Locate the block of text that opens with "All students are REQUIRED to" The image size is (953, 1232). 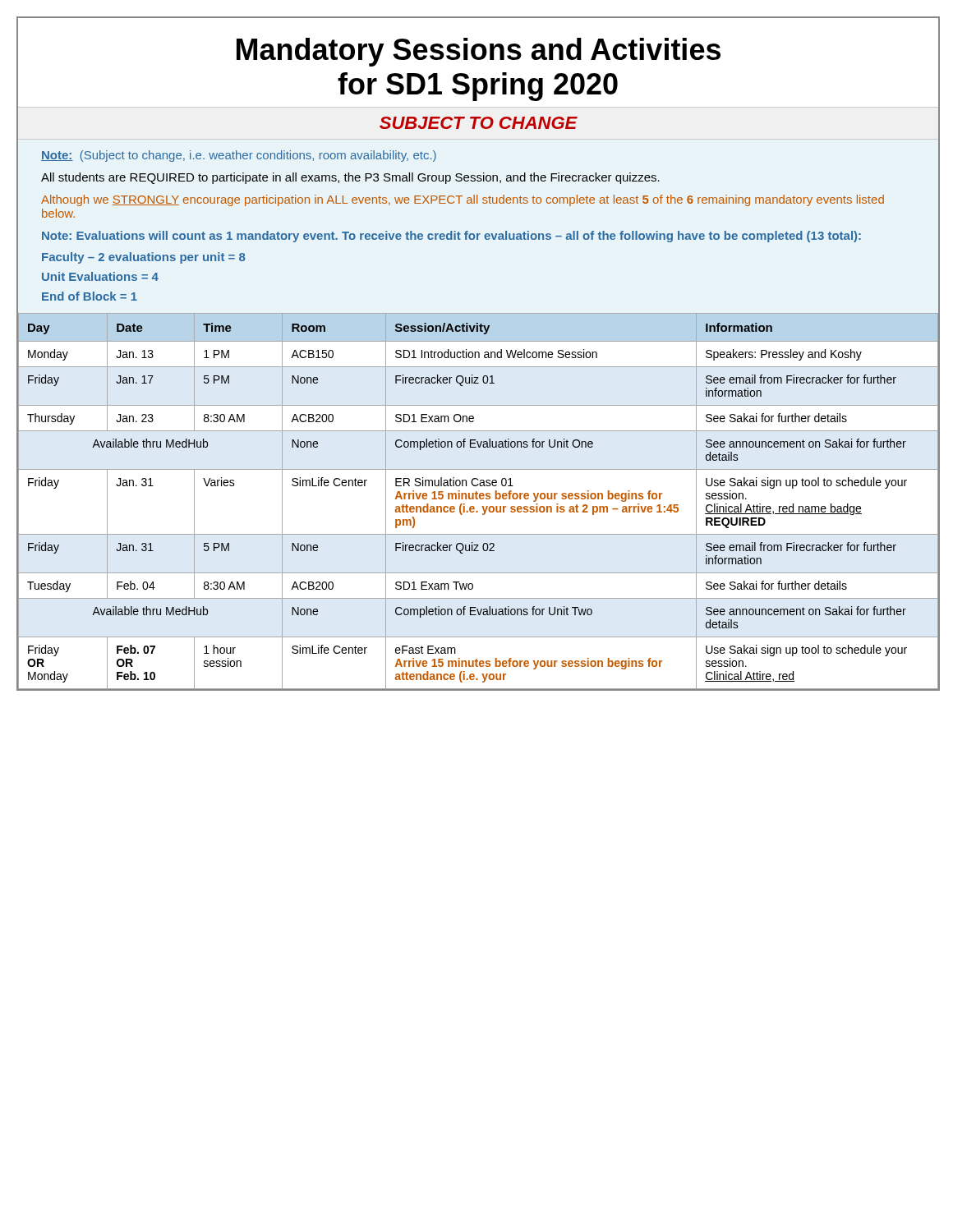pyautogui.click(x=351, y=177)
